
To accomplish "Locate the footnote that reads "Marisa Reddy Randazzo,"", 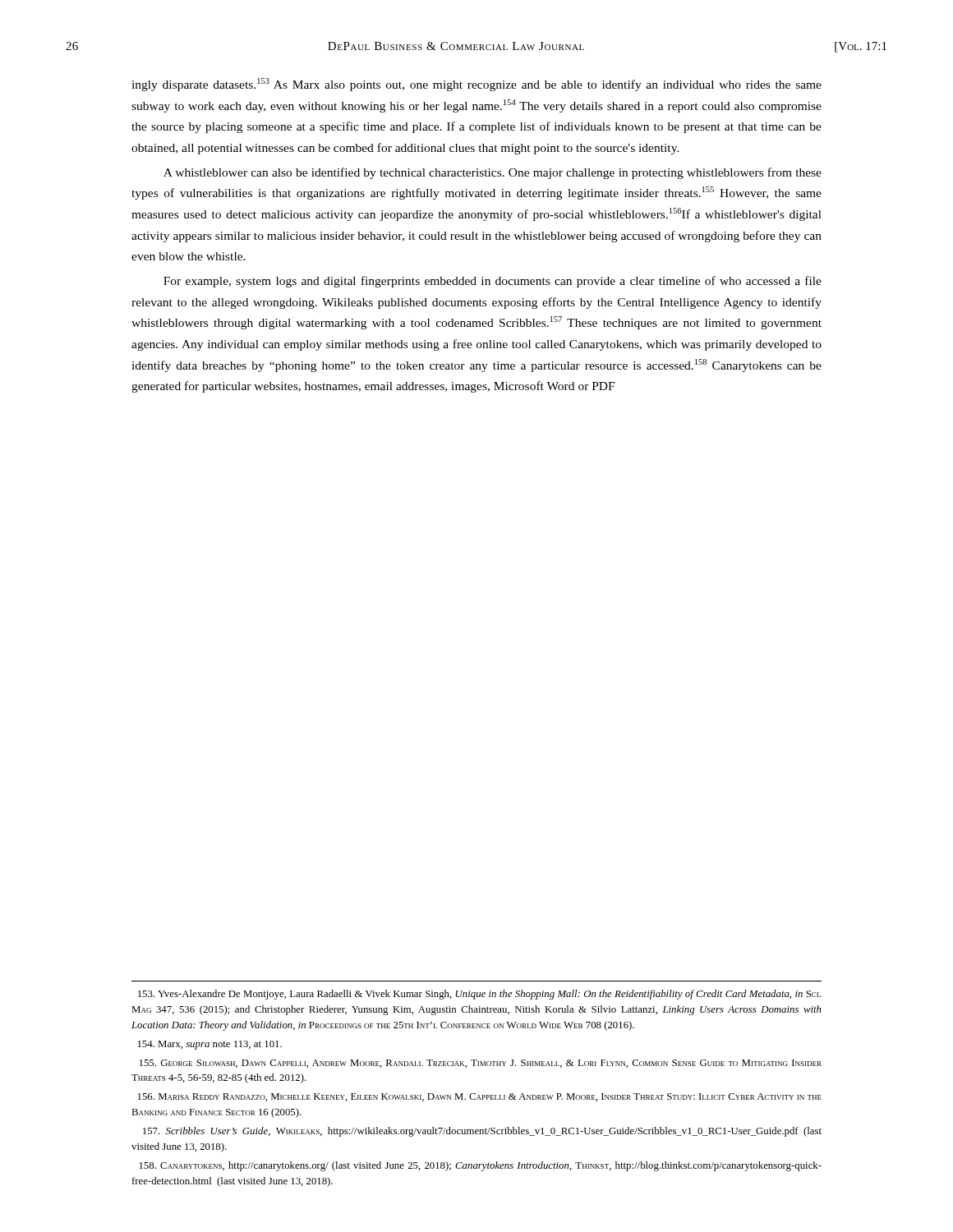I will click(476, 1105).
